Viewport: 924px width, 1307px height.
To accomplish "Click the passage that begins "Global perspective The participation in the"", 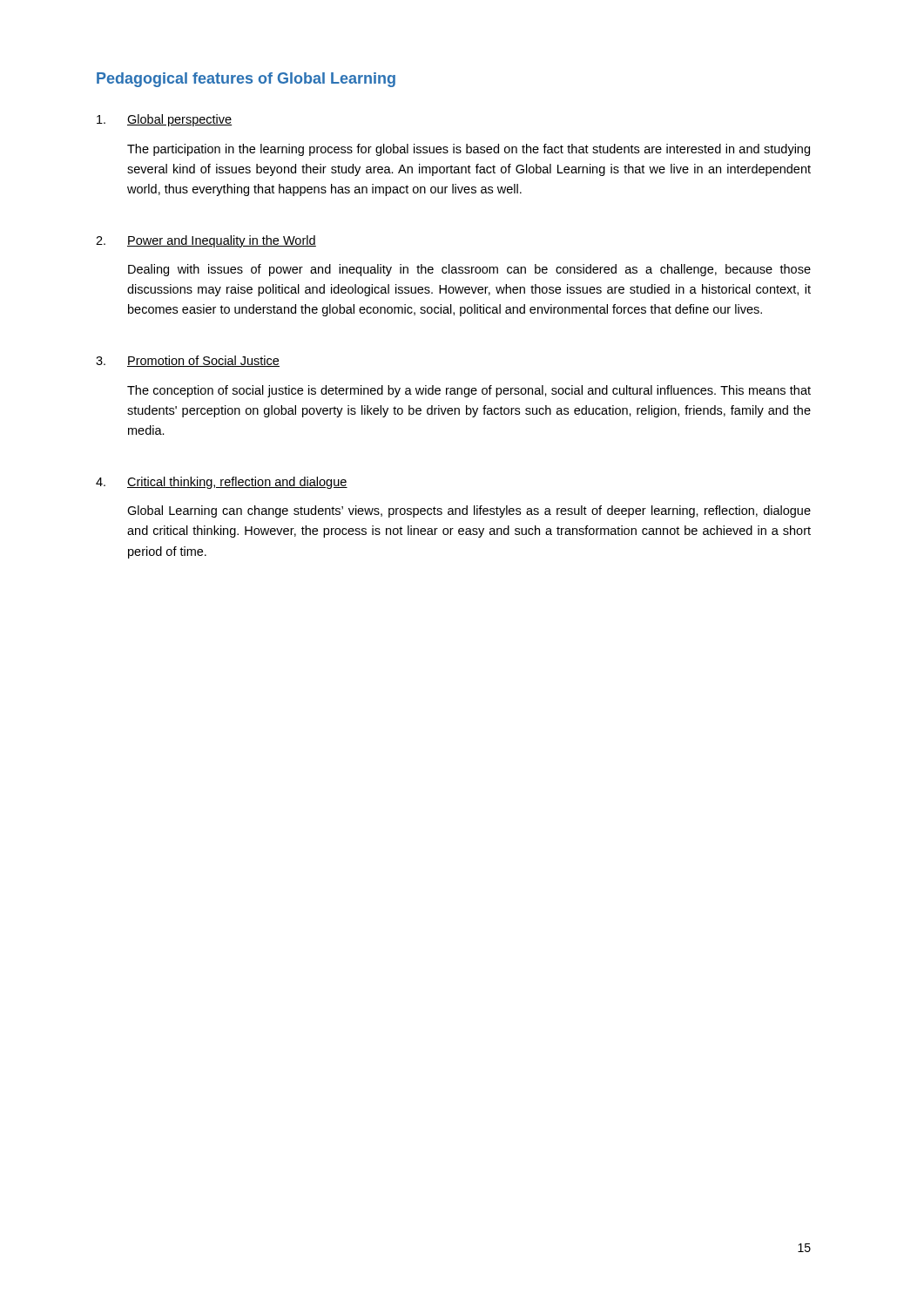I will point(453,162).
